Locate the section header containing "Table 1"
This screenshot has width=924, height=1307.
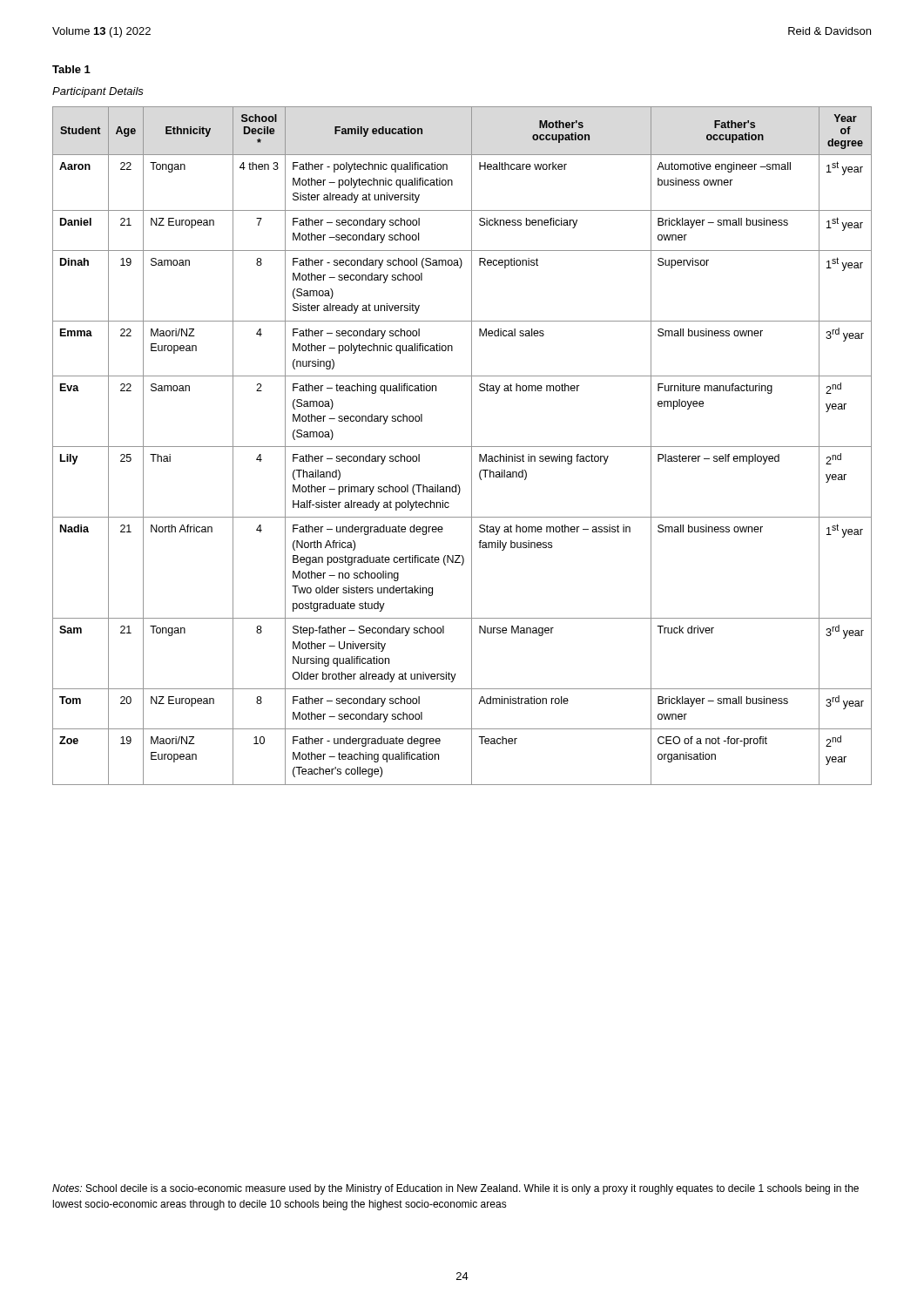pyautogui.click(x=71, y=69)
